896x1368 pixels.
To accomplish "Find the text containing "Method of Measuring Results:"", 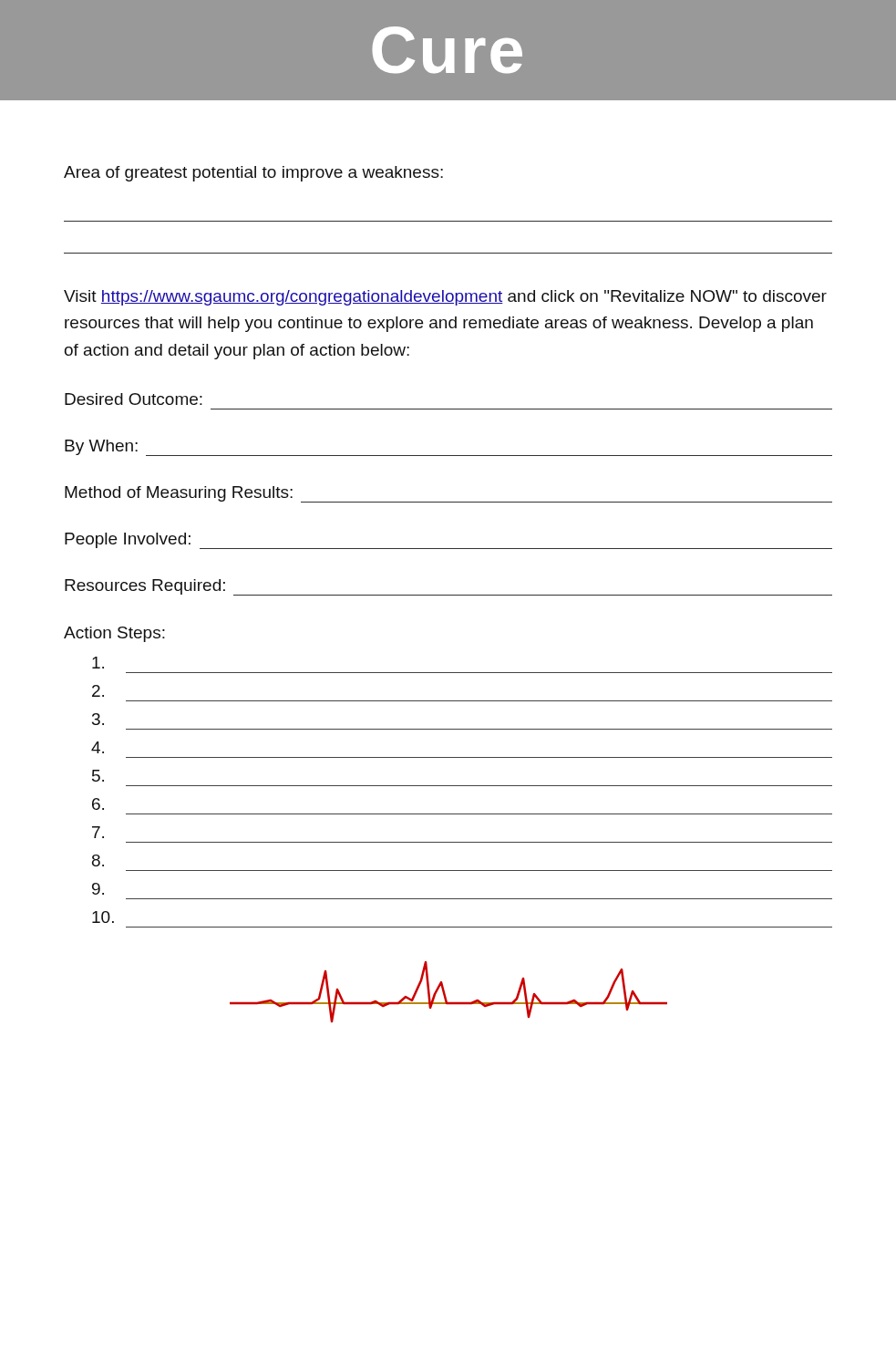I will [x=448, y=492].
